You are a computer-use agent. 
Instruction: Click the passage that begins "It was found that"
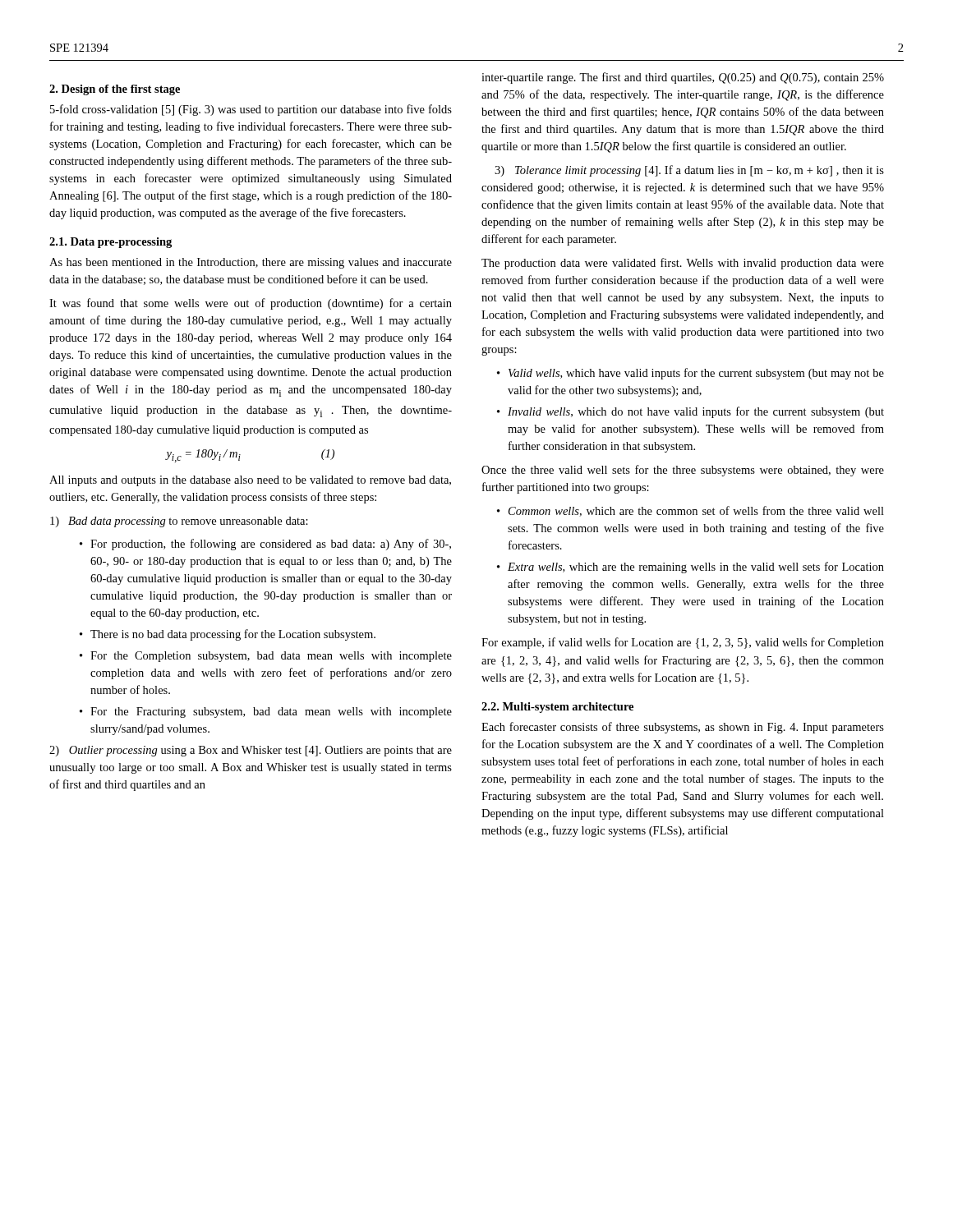251,366
